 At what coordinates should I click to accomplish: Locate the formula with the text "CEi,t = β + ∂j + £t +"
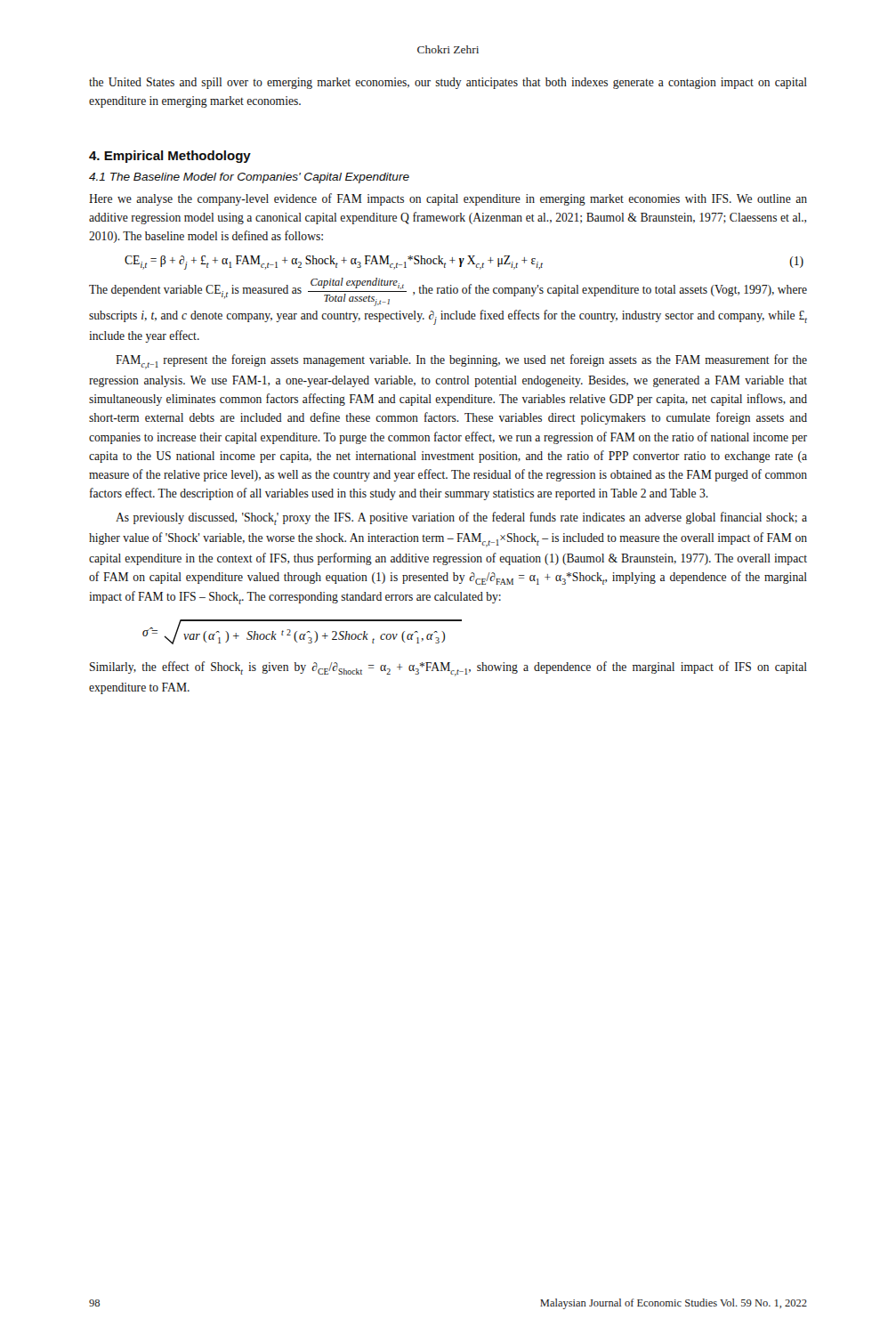[466, 262]
